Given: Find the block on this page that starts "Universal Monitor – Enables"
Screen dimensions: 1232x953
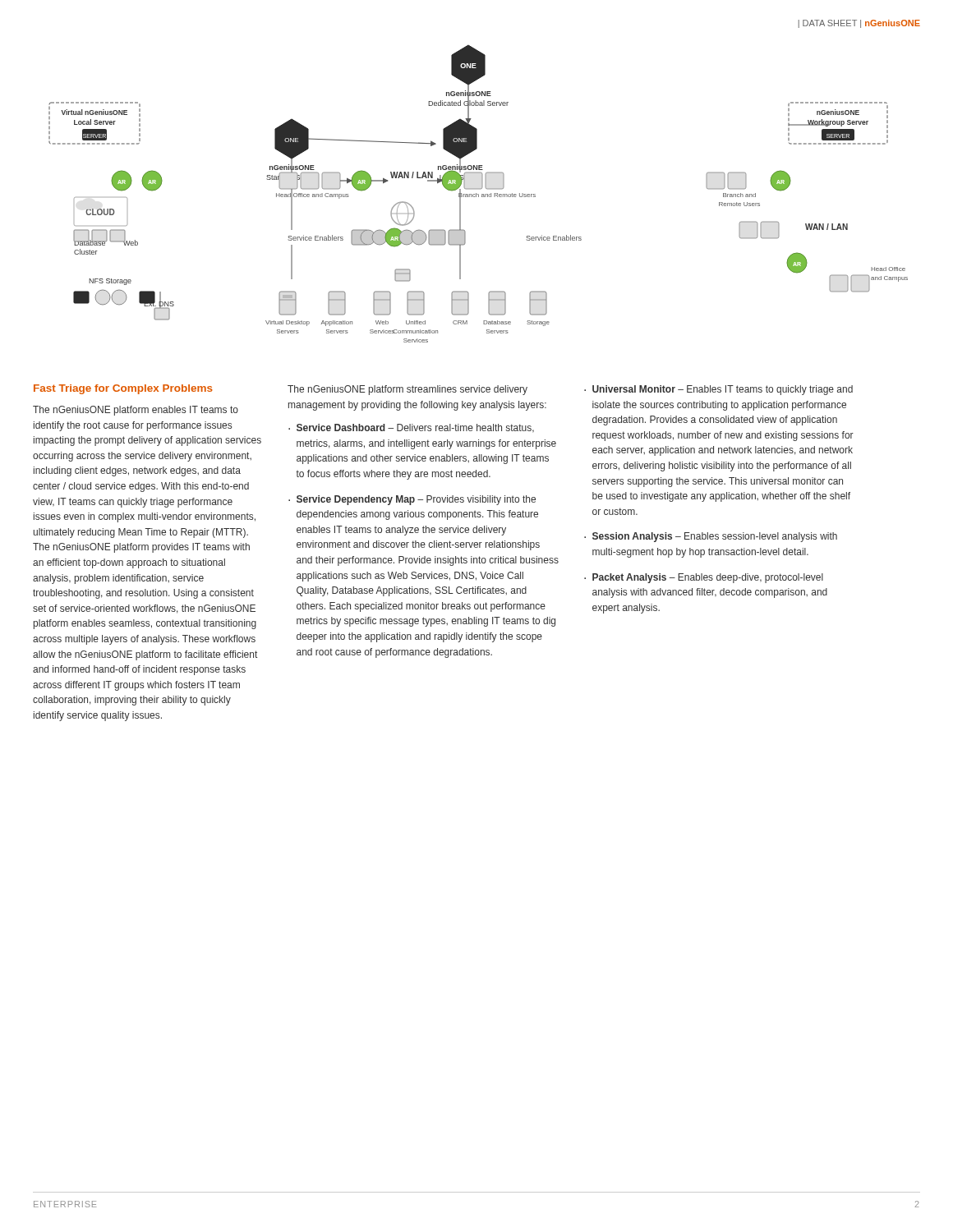Looking at the screenshot, I should [719, 451].
